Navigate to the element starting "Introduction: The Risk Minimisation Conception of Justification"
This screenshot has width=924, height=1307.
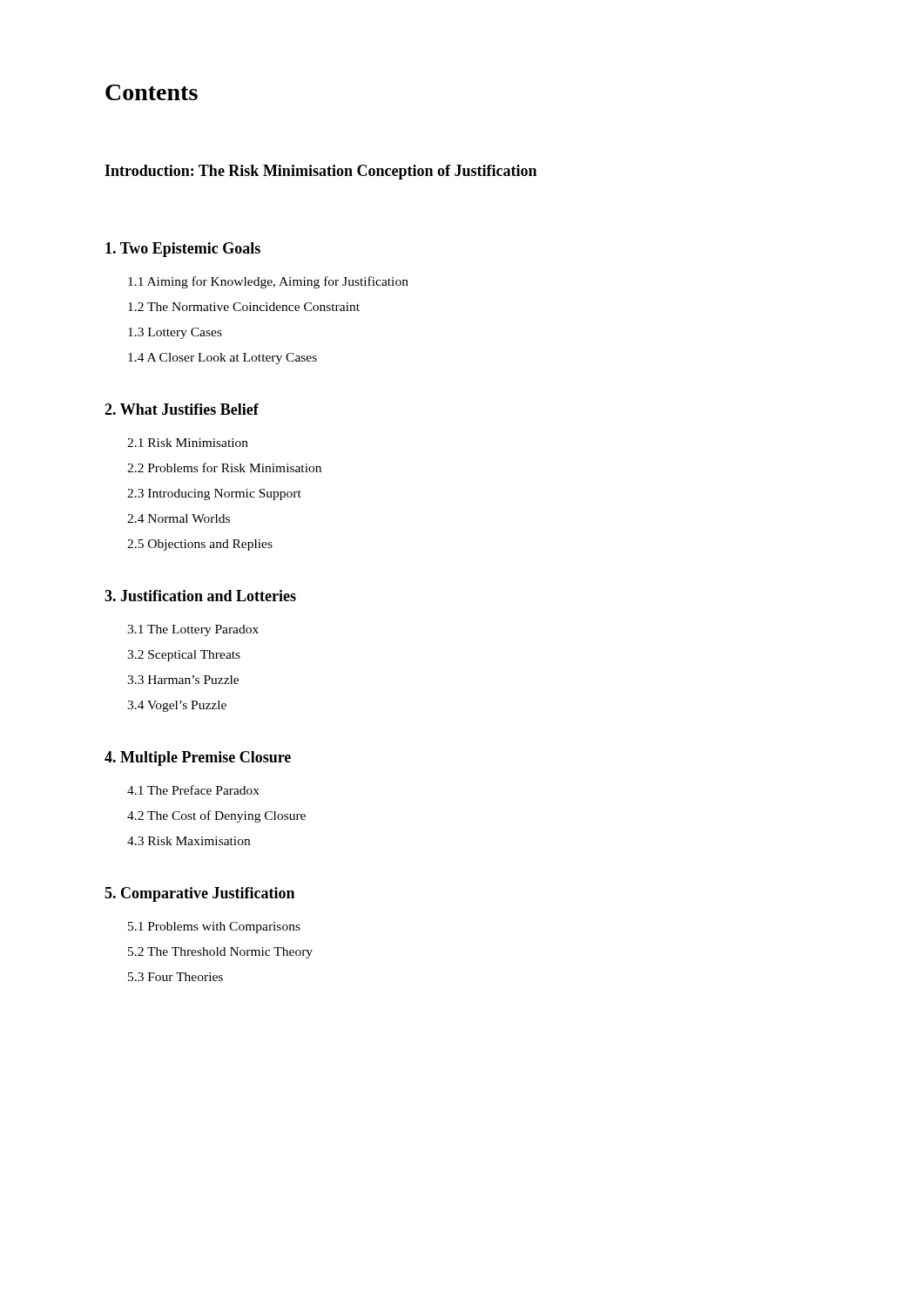(462, 171)
